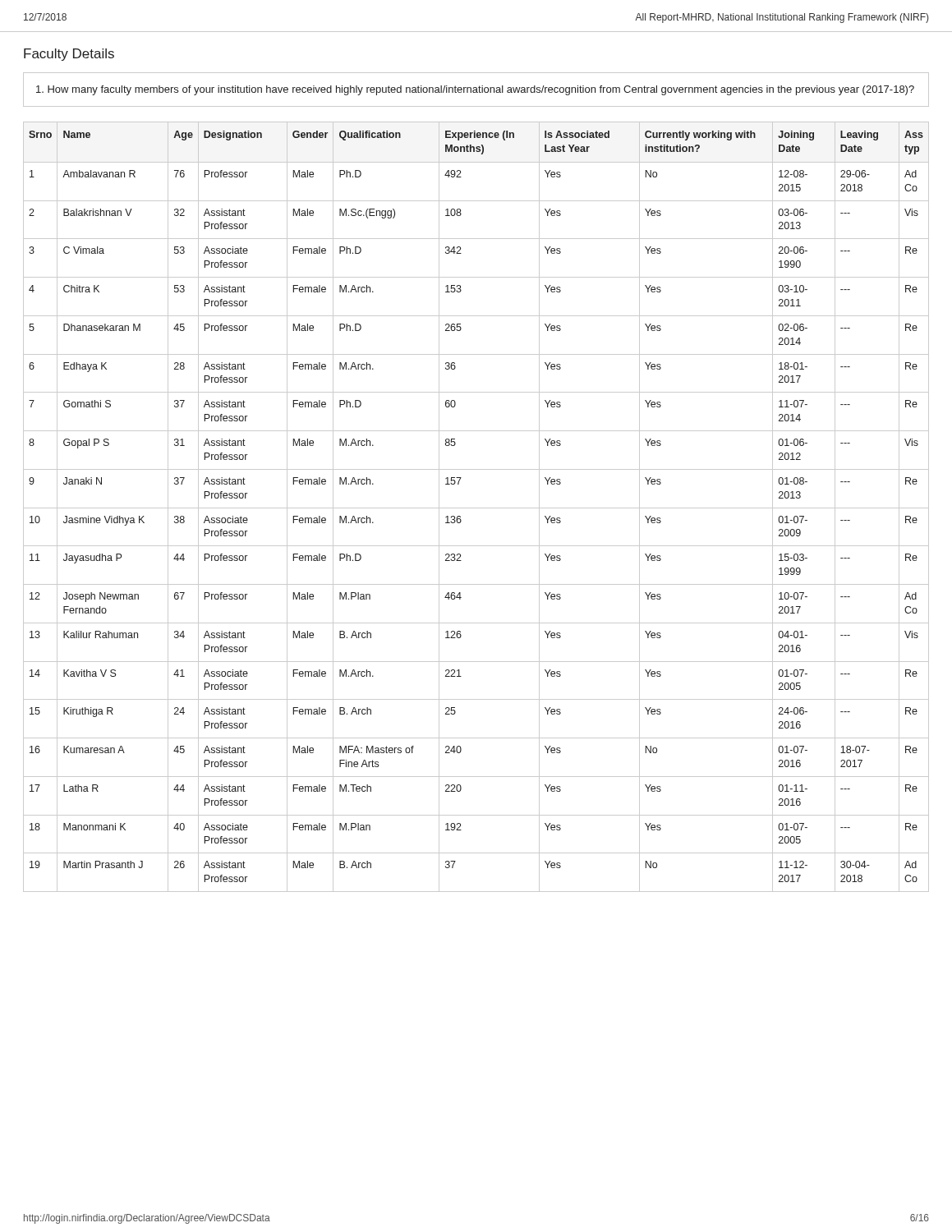The image size is (952, 1232).
Task: Select the passage starting "Faculty Details"
Action: [69, 54]
